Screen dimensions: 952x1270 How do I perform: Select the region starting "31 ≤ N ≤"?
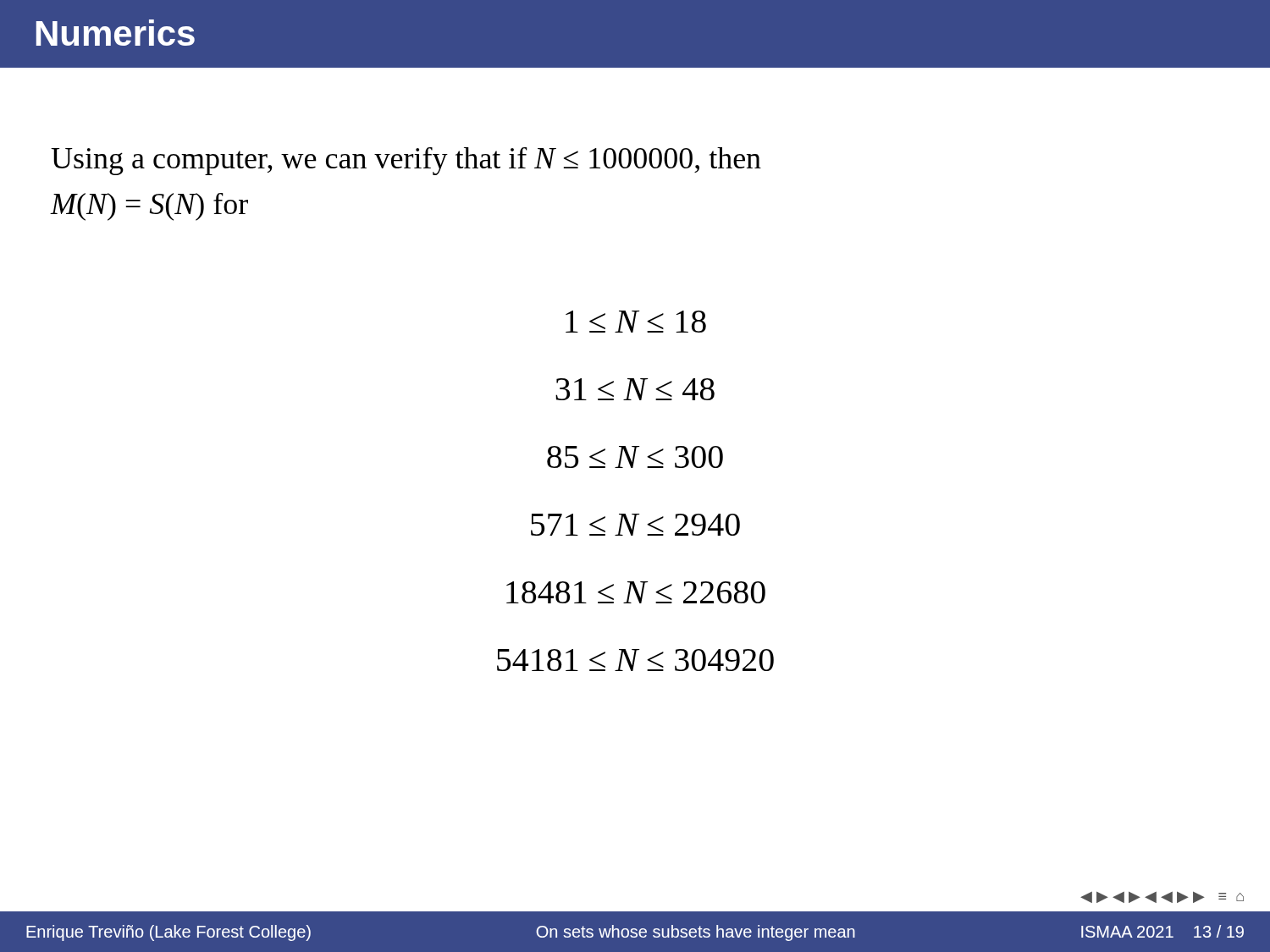(x=635, y=389)
